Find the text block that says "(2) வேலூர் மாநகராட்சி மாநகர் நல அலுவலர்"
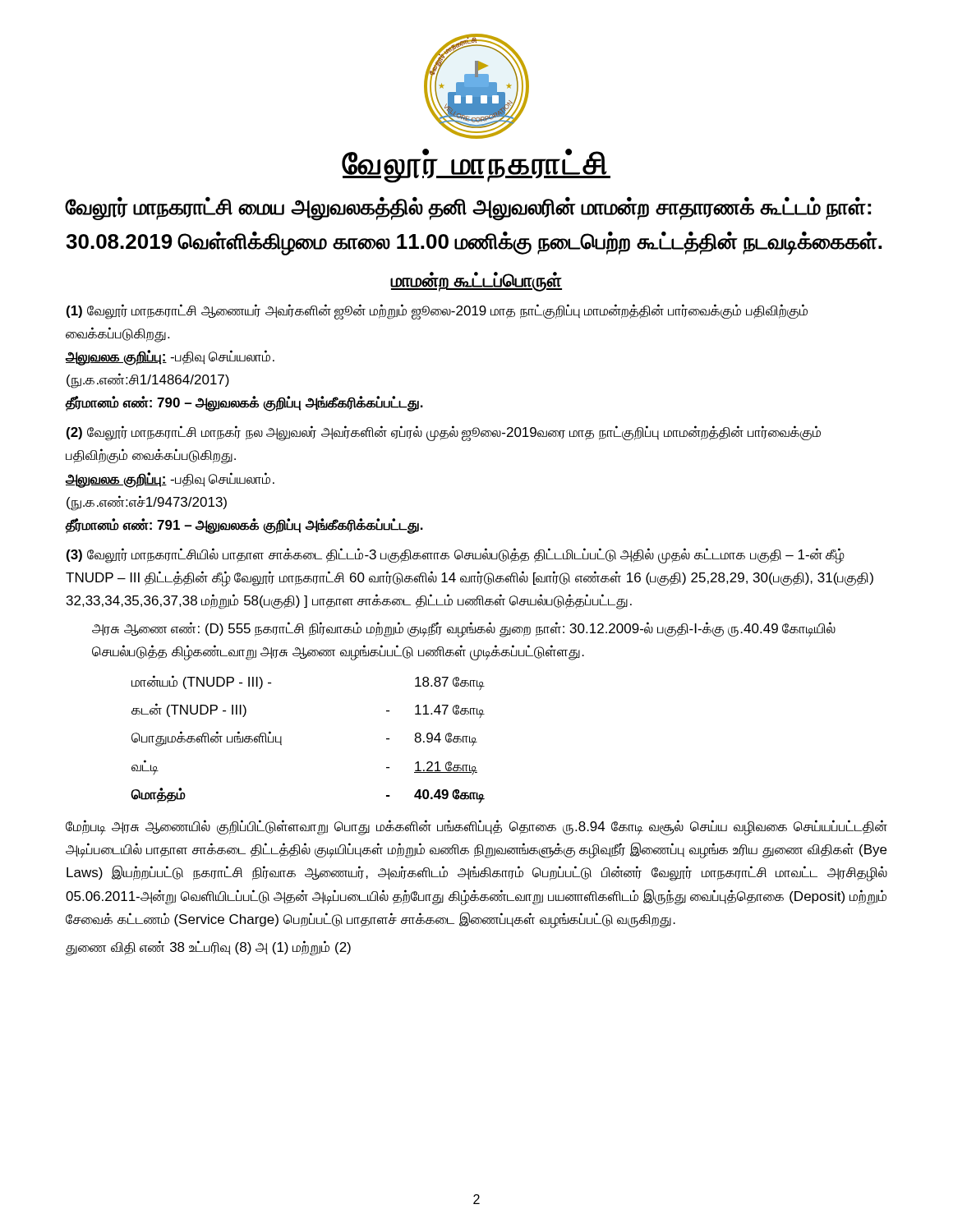This screenshot has width=953, height=1232. pyautogui.click(x=444, y=433)
